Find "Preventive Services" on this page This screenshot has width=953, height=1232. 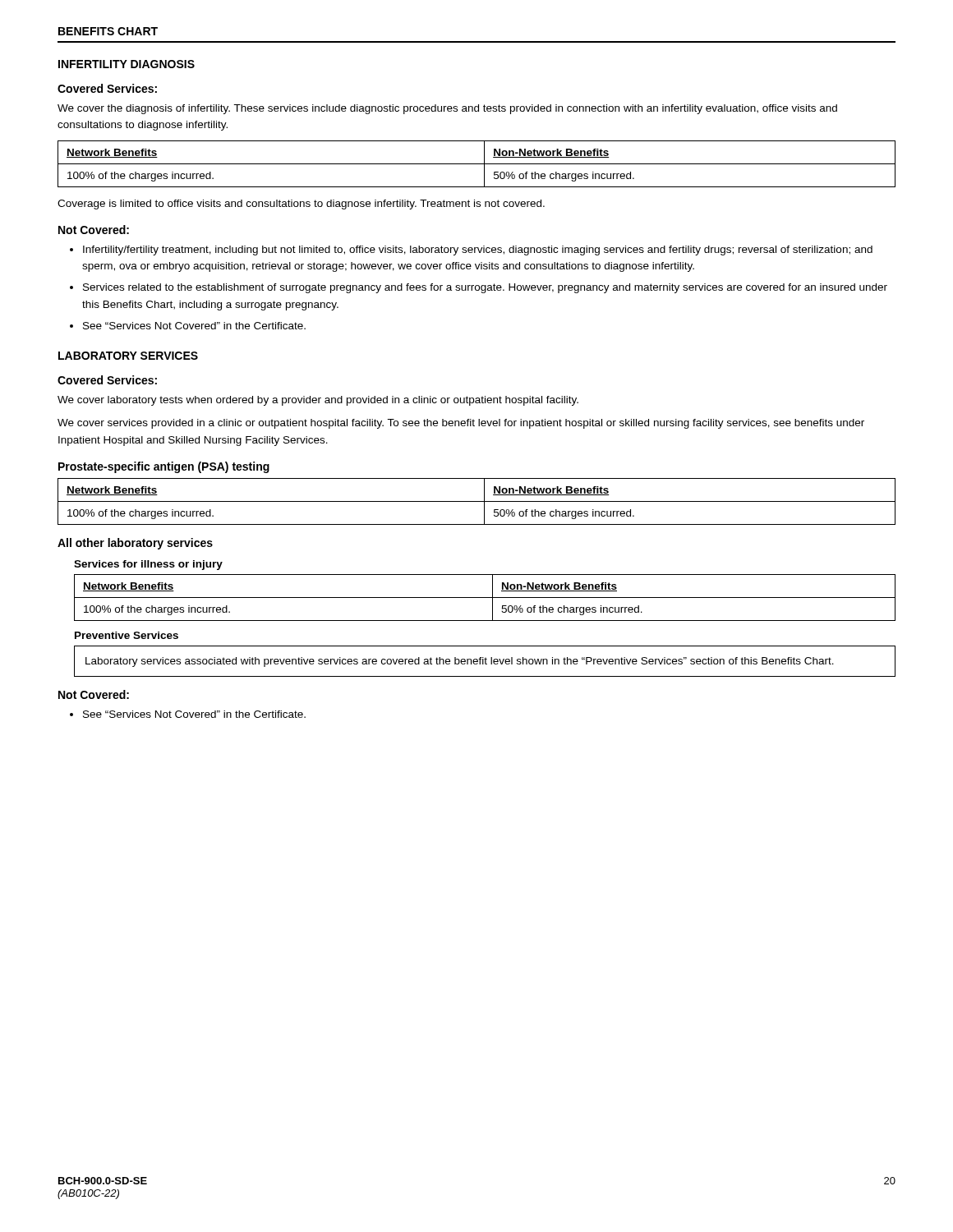click(126, 635)
